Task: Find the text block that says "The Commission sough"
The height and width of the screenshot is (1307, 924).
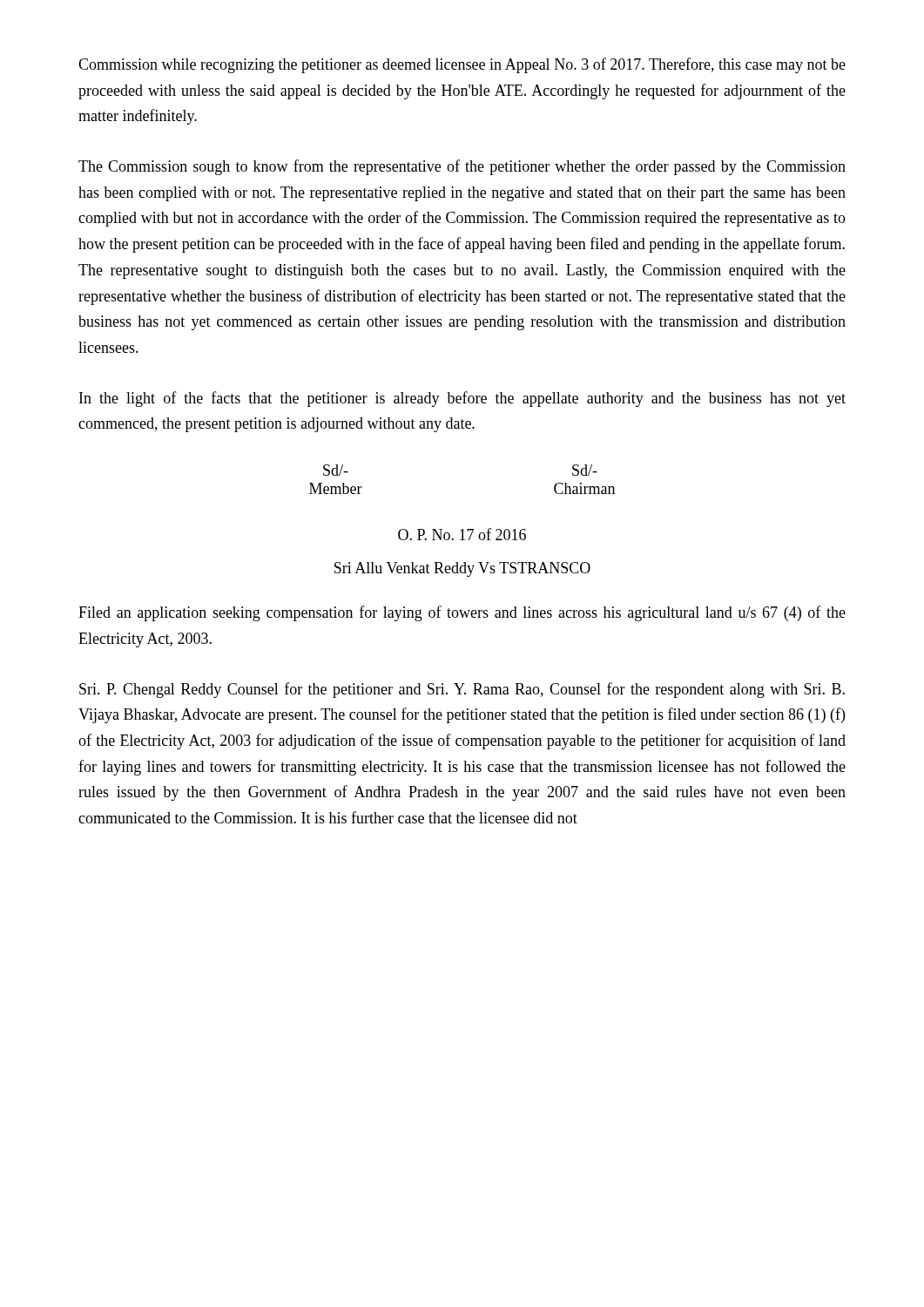Action: [x=462, y=257]
